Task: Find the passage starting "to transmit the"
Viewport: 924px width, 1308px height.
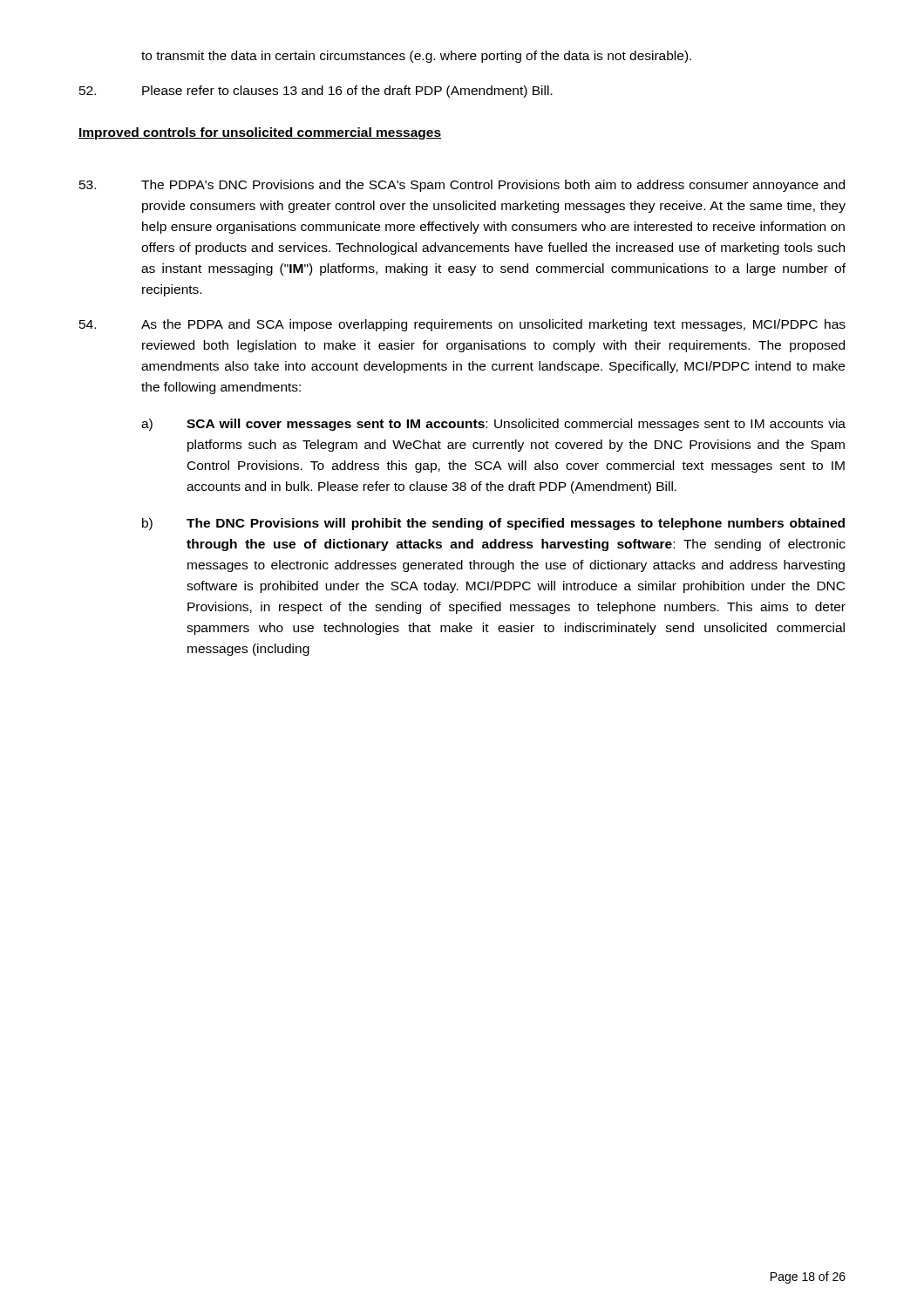Action: (x=417, y=55)
